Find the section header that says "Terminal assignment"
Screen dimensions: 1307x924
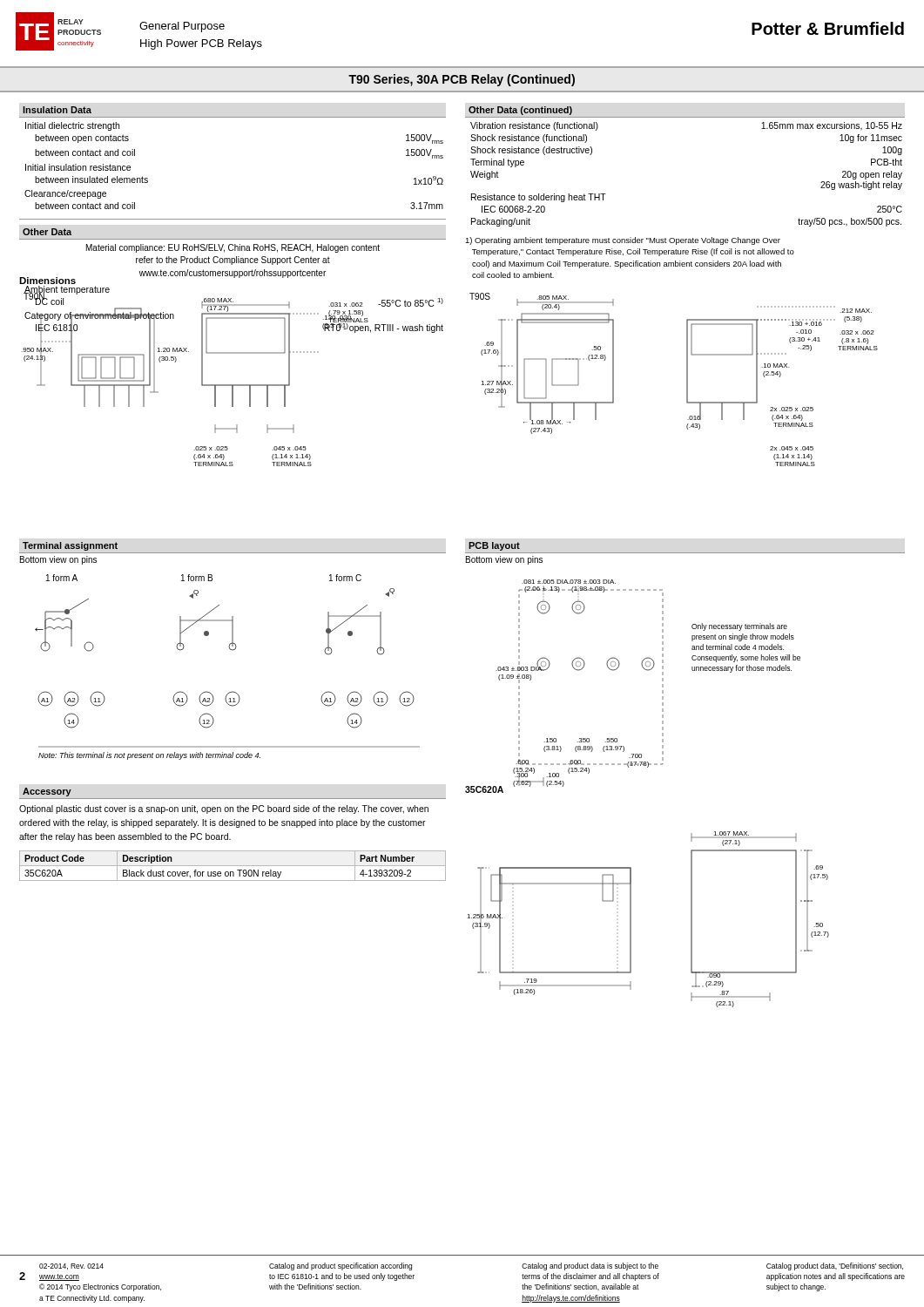70,545
